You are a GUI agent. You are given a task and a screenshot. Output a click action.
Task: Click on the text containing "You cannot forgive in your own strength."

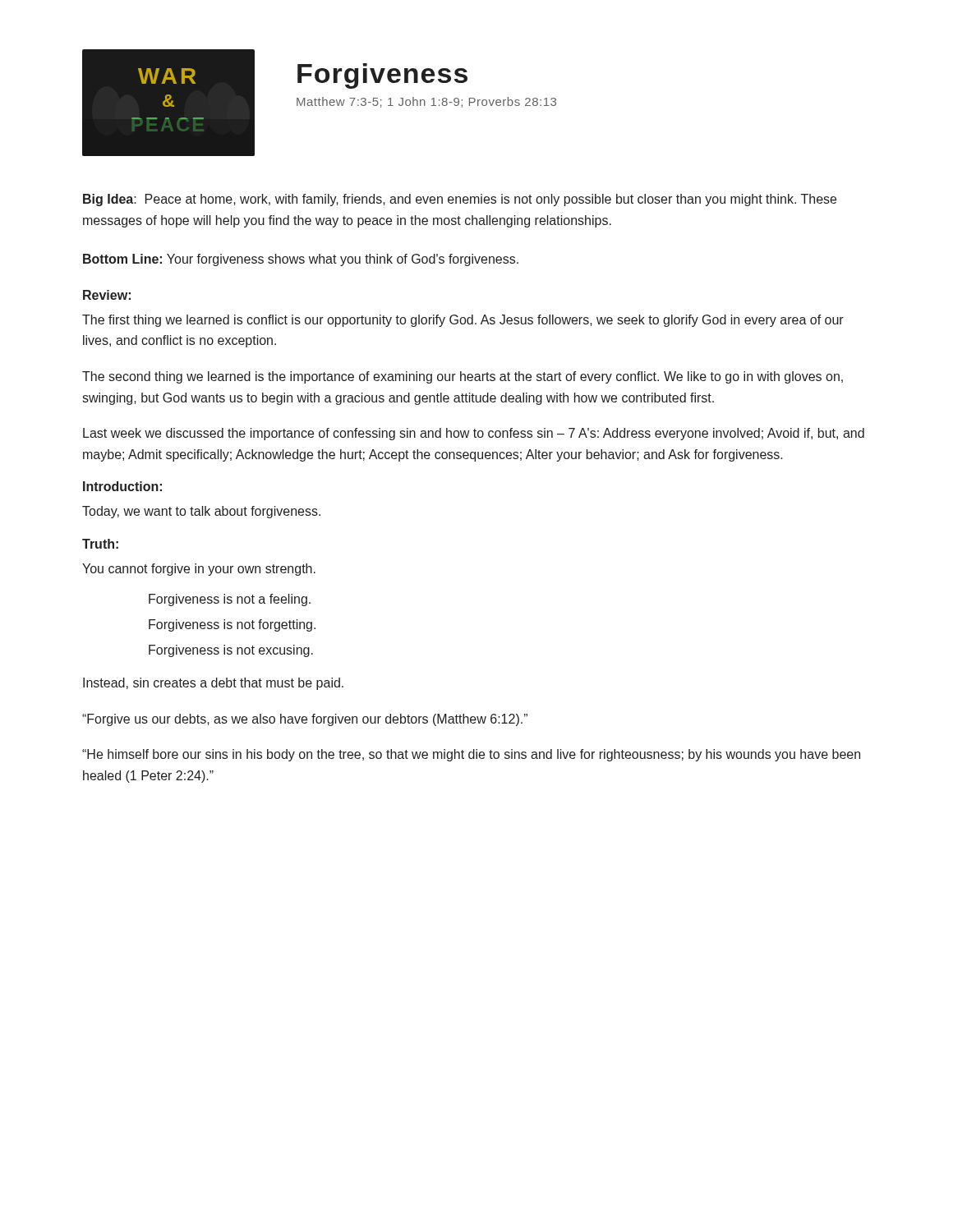click(x=199, y=569)
